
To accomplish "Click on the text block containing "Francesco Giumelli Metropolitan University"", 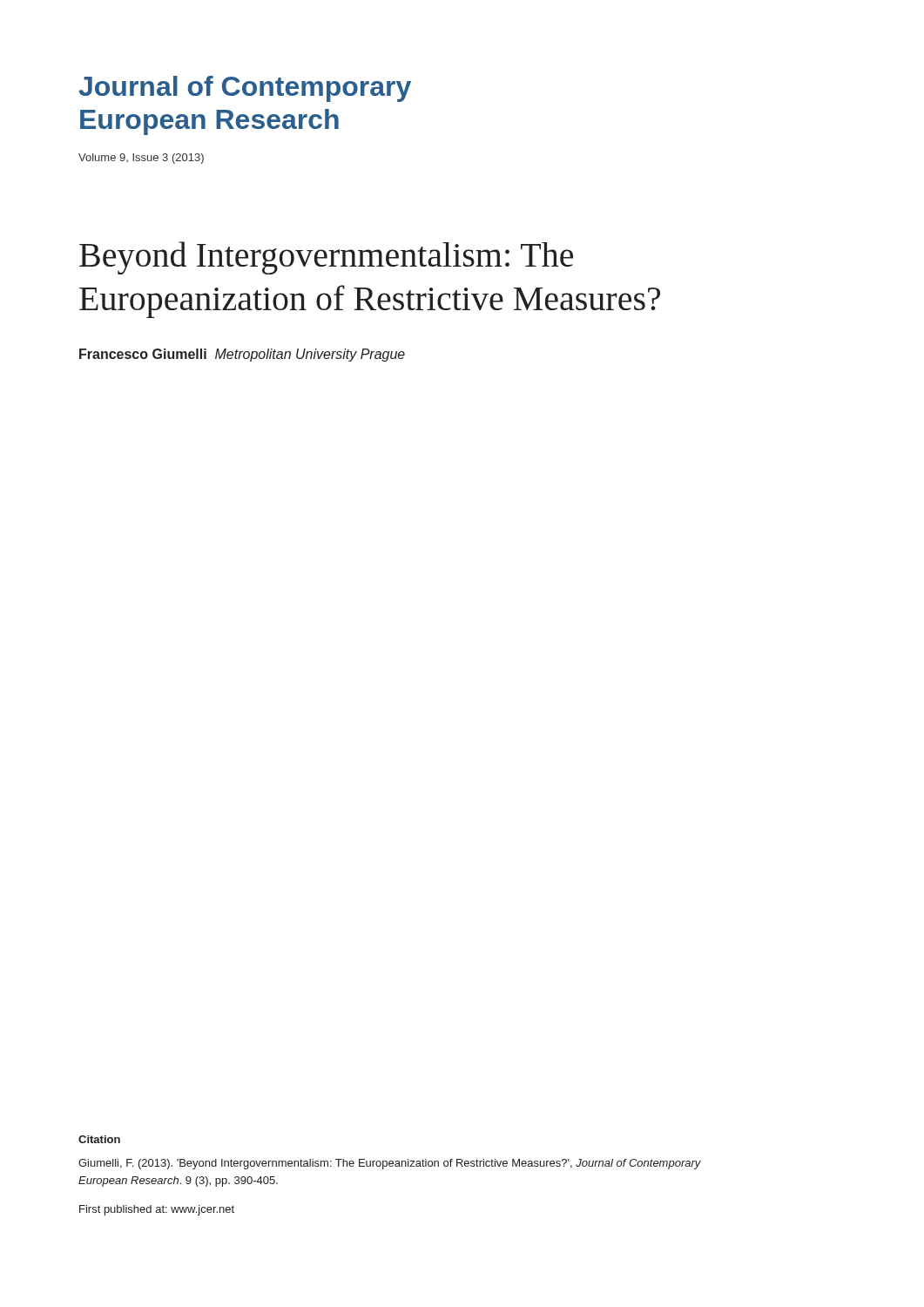I will [242, 354].
